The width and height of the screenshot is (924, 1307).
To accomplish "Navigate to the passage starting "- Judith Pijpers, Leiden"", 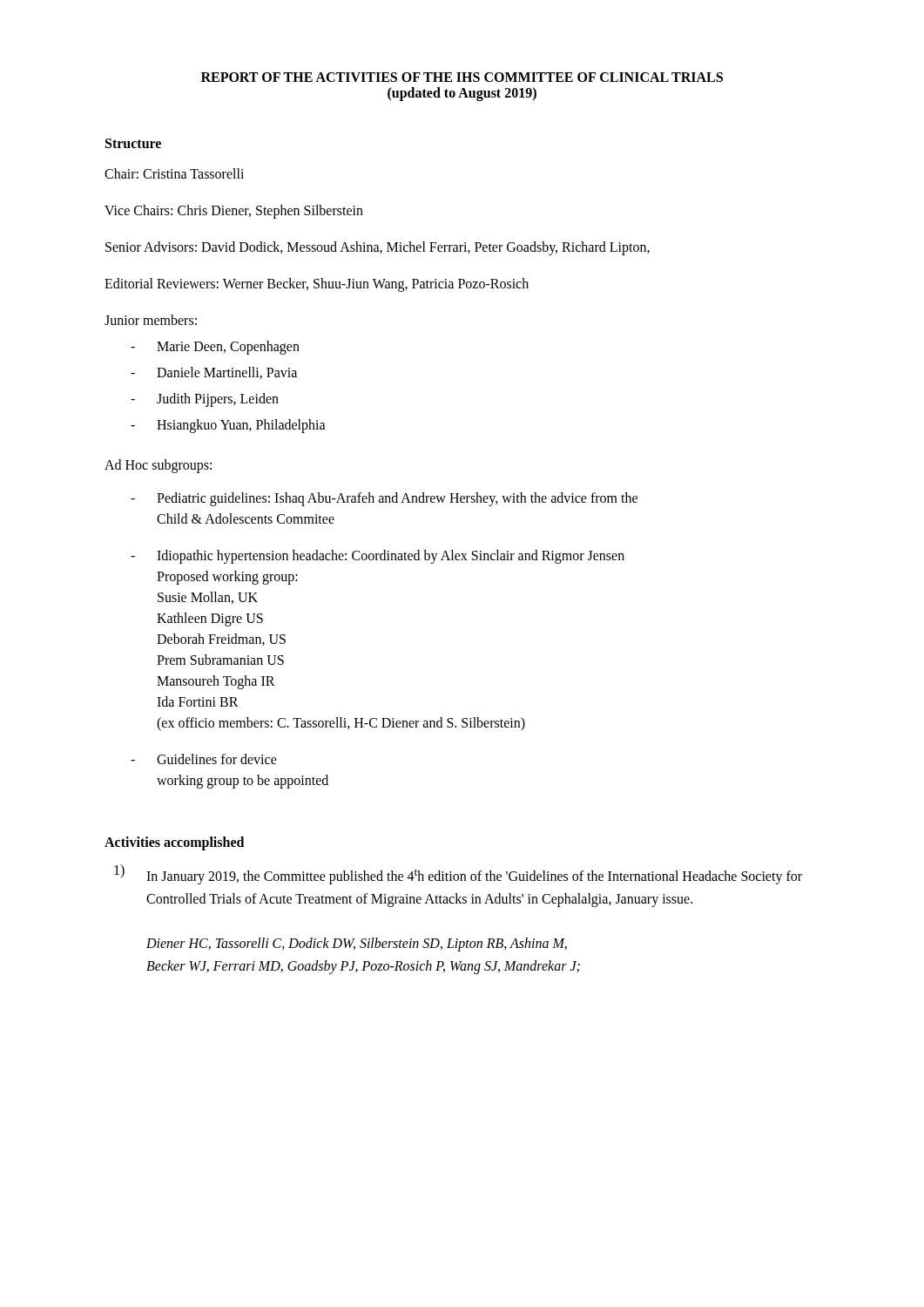I will click(205, 400).
